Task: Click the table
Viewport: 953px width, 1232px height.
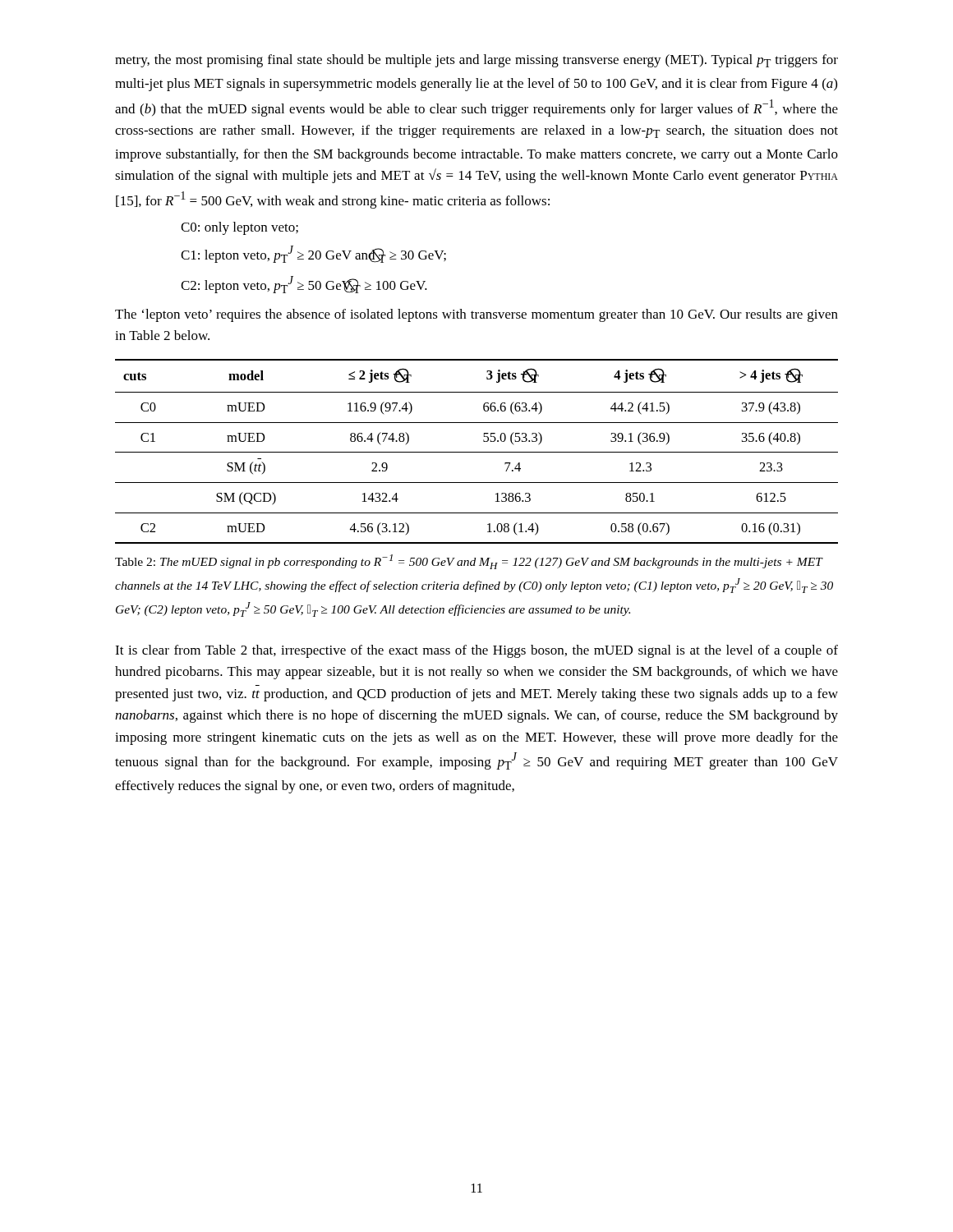Action: point(476,451)
